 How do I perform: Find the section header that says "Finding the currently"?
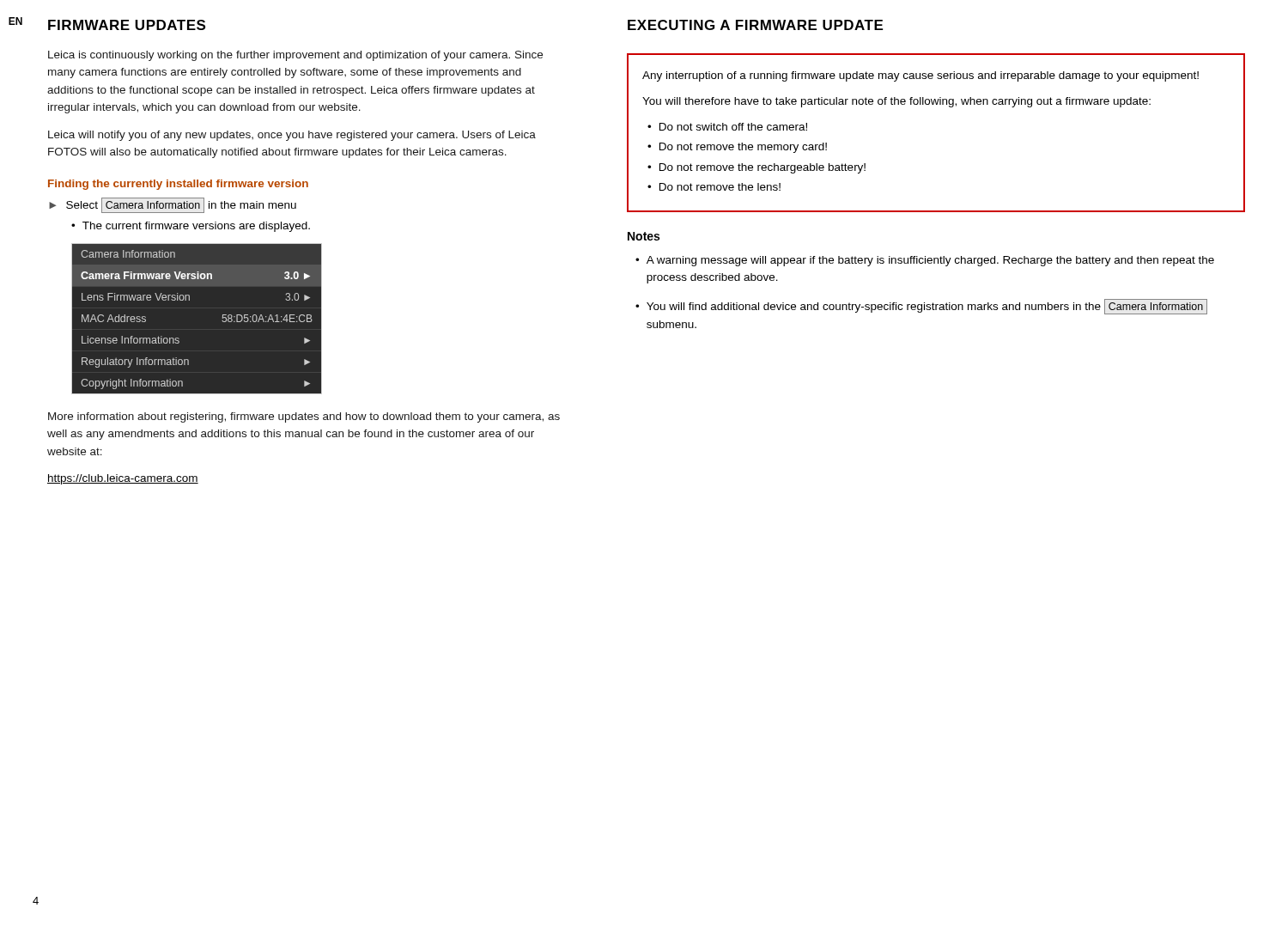pyautogui.click(x=178, y=183)
